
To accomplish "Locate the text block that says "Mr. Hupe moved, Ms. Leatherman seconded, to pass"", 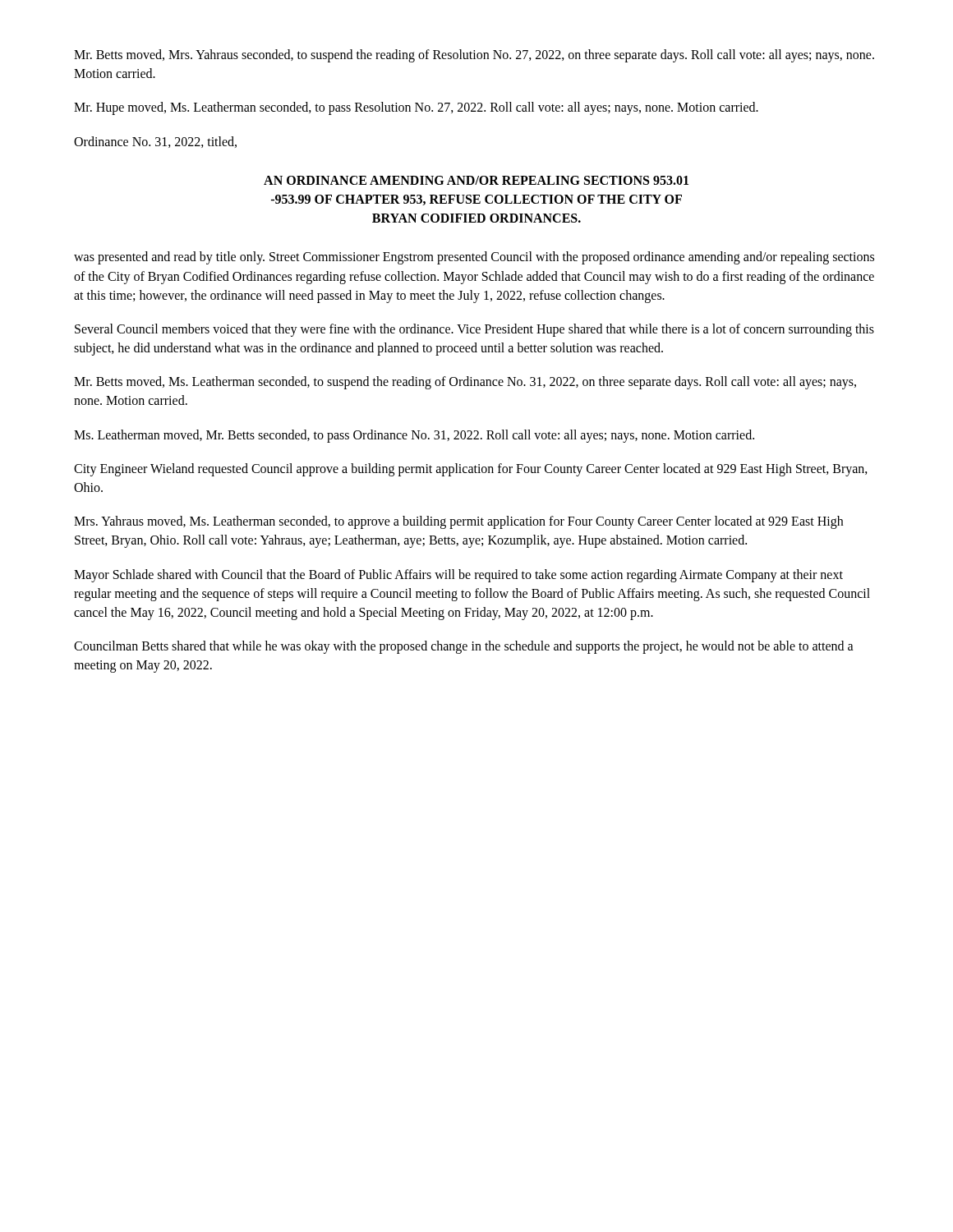I will point(416,107).
